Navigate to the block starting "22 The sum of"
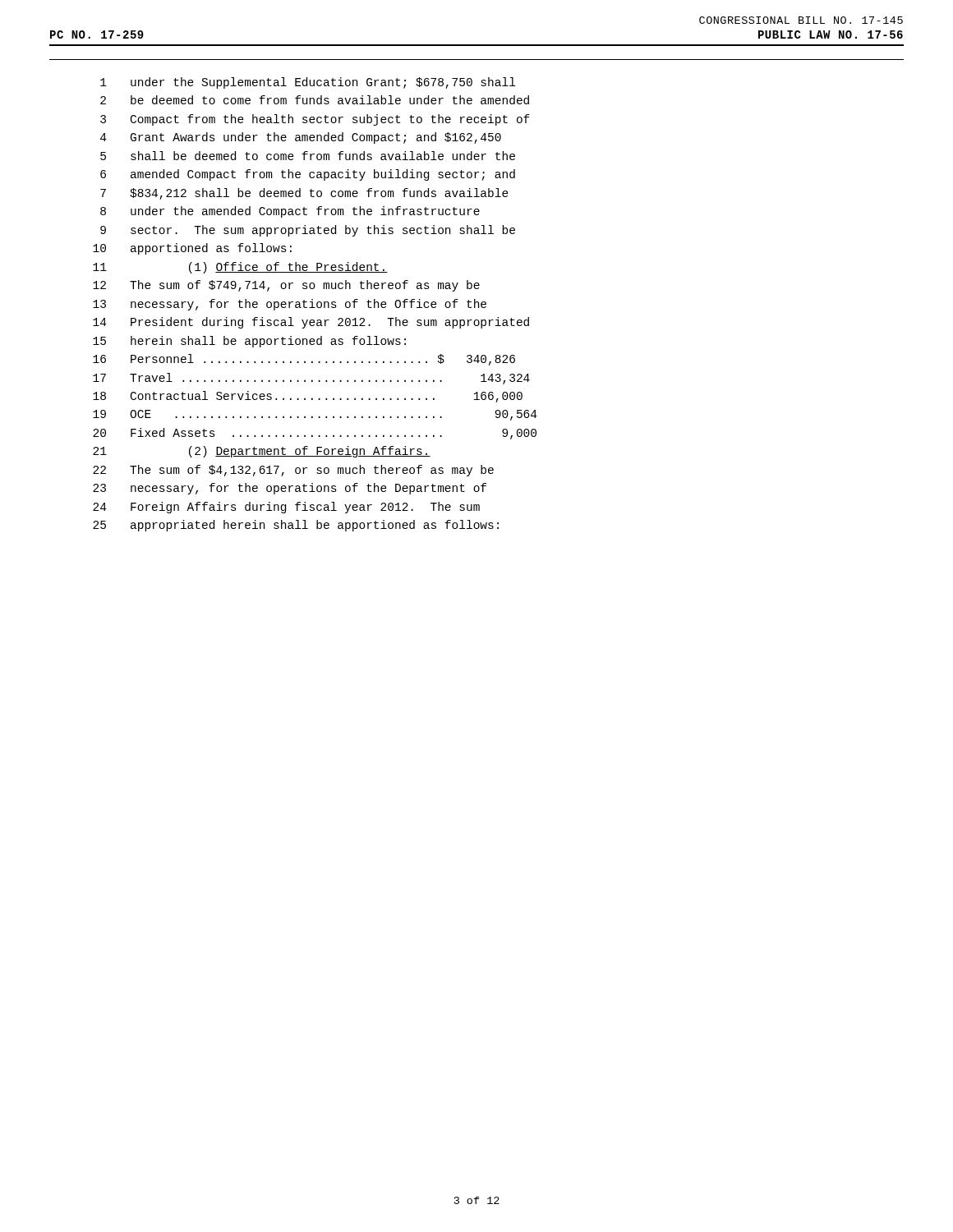This screenshot has height=1232, width=953. pyautogui.click(x=476, y=498)
